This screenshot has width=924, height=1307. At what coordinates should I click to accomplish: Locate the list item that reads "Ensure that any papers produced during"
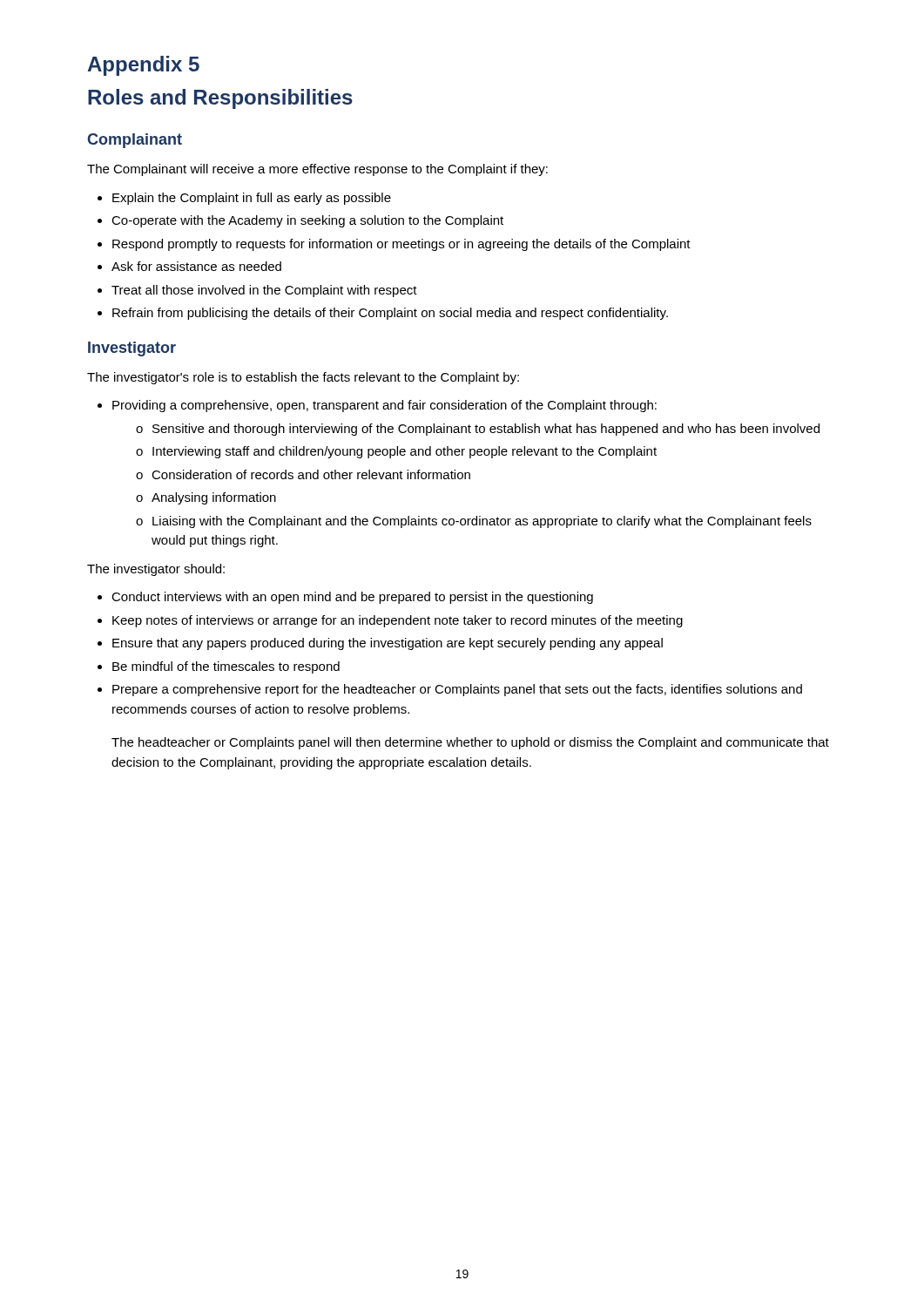tap(462, 643)
